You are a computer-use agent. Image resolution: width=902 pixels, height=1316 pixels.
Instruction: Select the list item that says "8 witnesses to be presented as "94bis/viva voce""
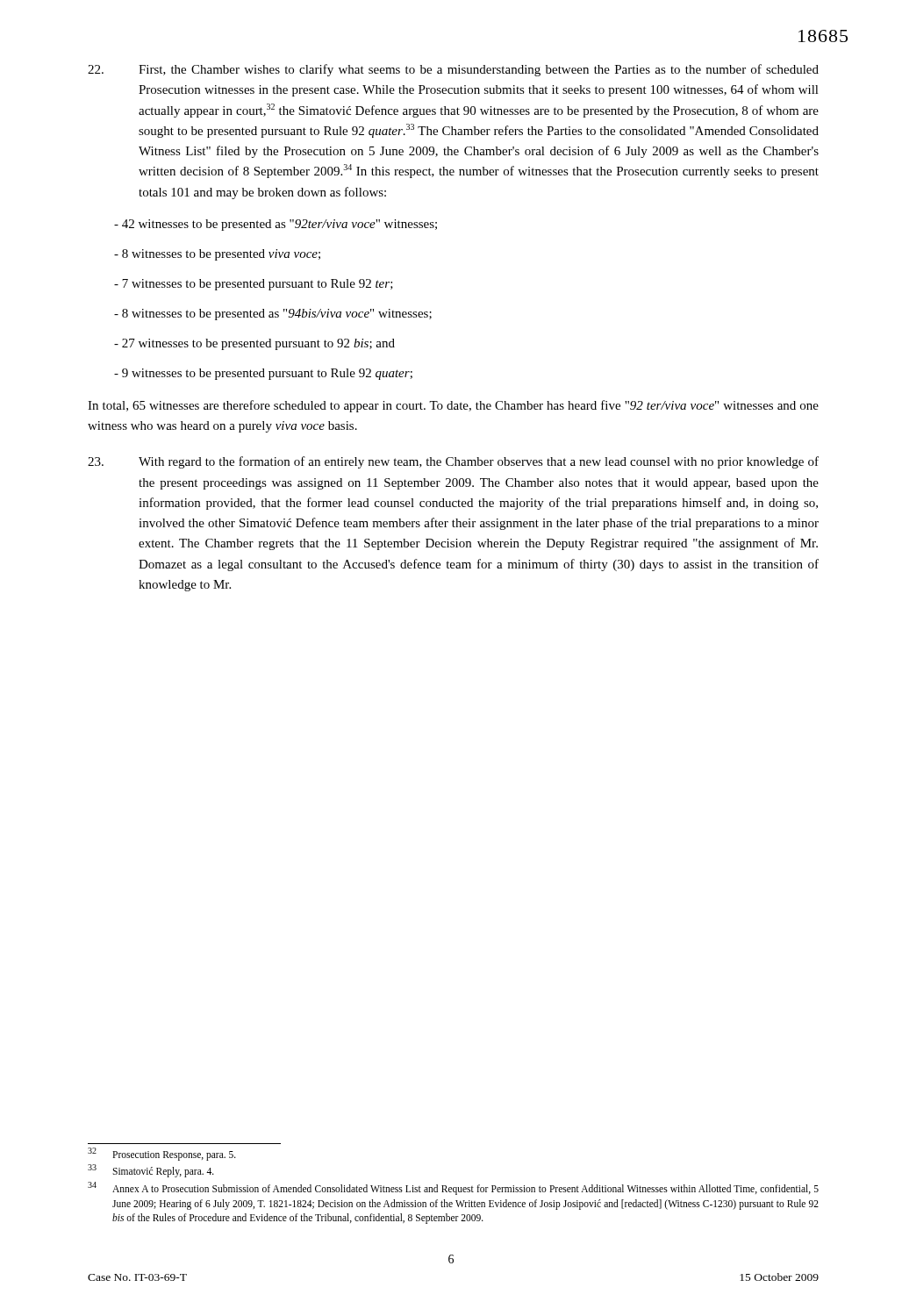(x=273, y=313)
